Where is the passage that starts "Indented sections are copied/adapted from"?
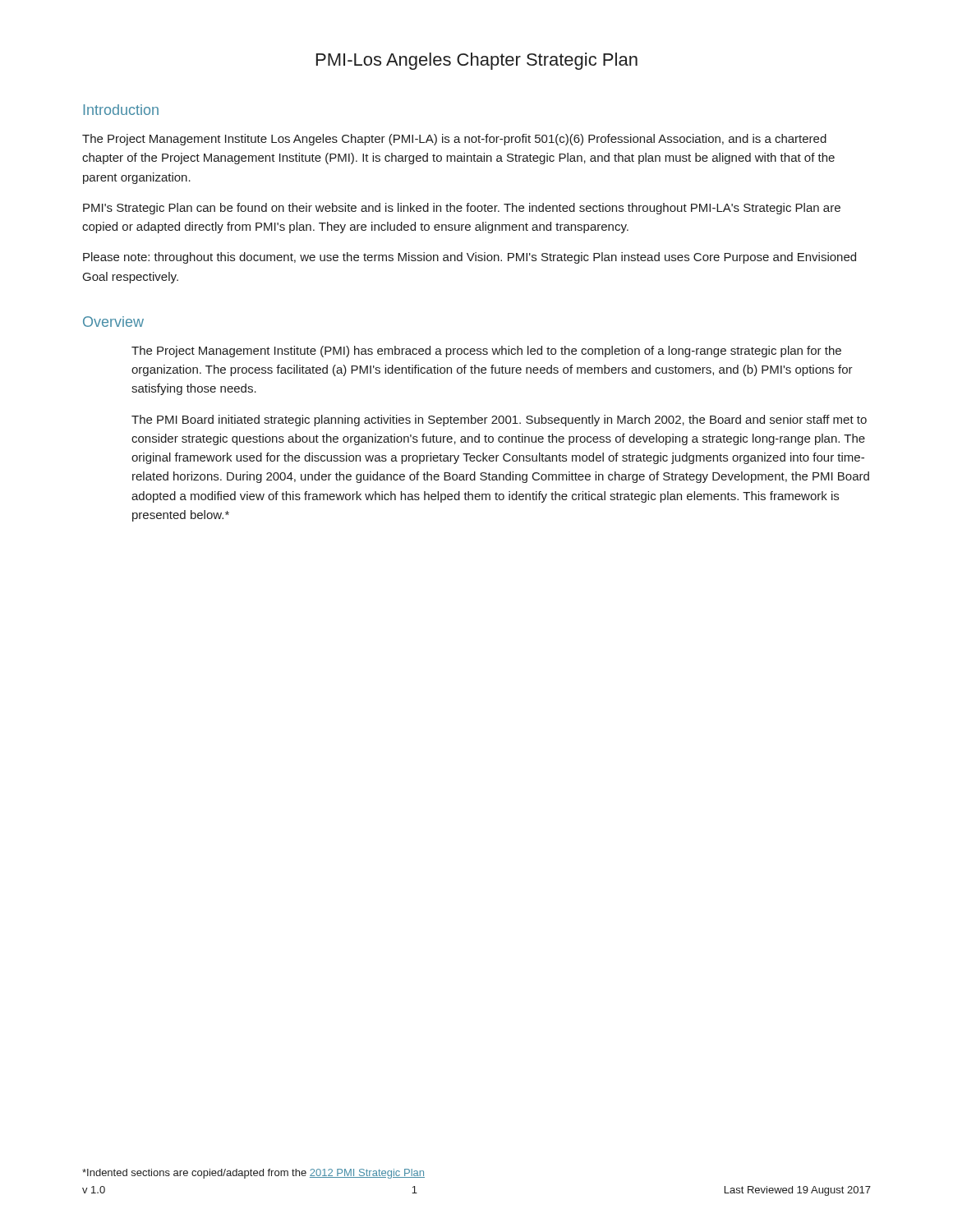 (x=253, y=1172)
